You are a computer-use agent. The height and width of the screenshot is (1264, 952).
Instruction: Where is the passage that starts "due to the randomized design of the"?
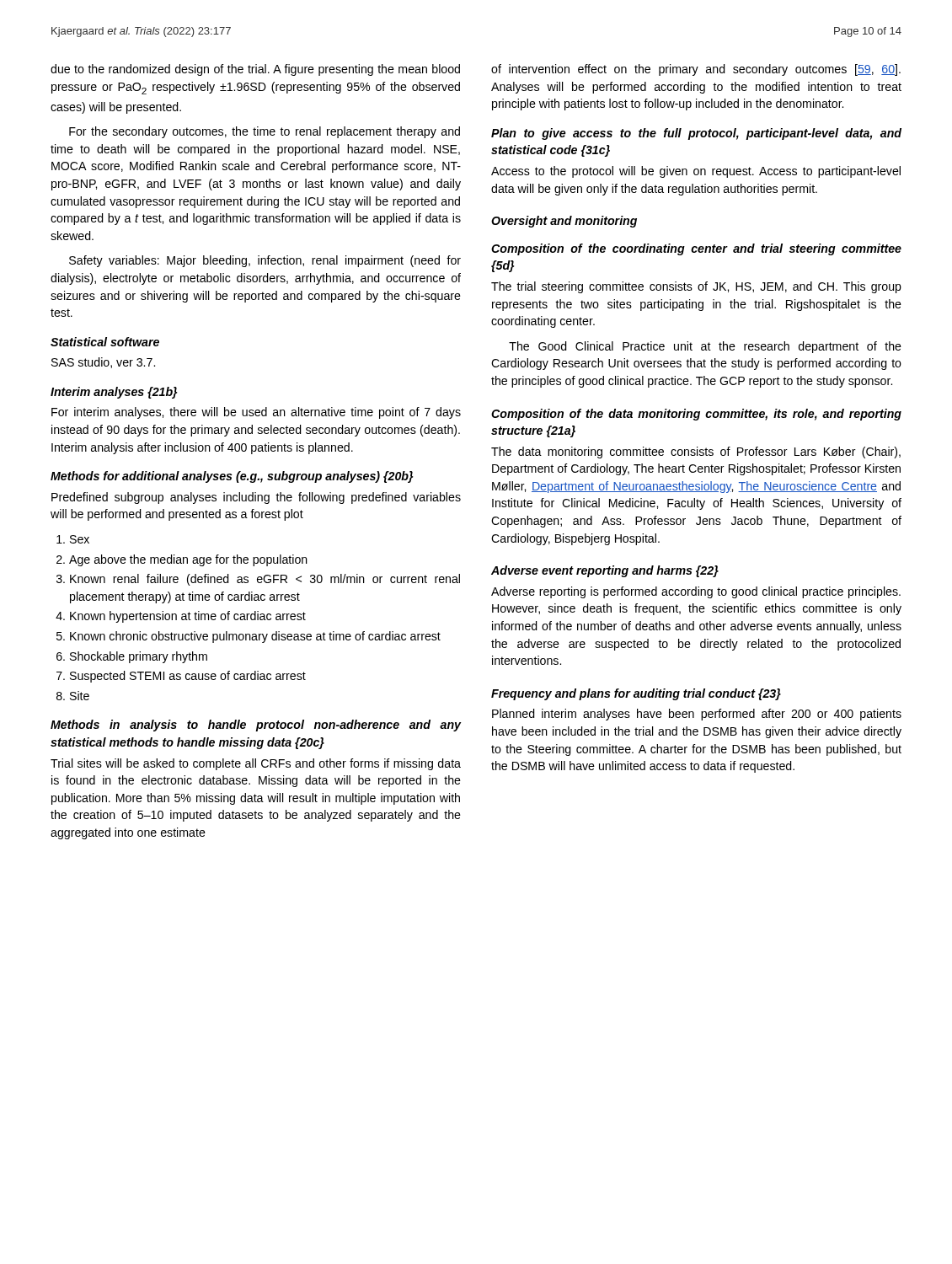coord(256,88)
